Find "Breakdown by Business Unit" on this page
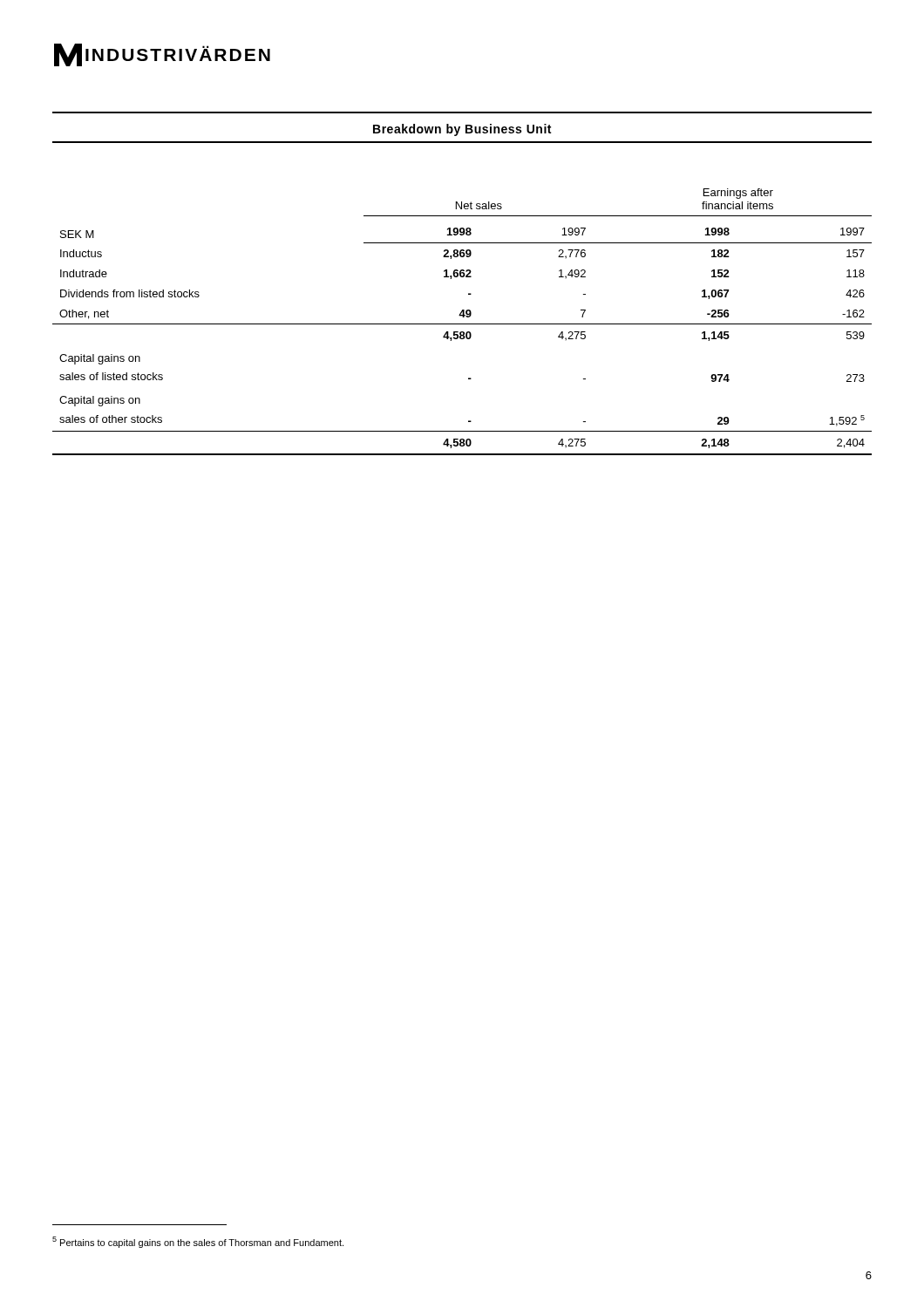924x1308 pixels. tap(462, 127)
